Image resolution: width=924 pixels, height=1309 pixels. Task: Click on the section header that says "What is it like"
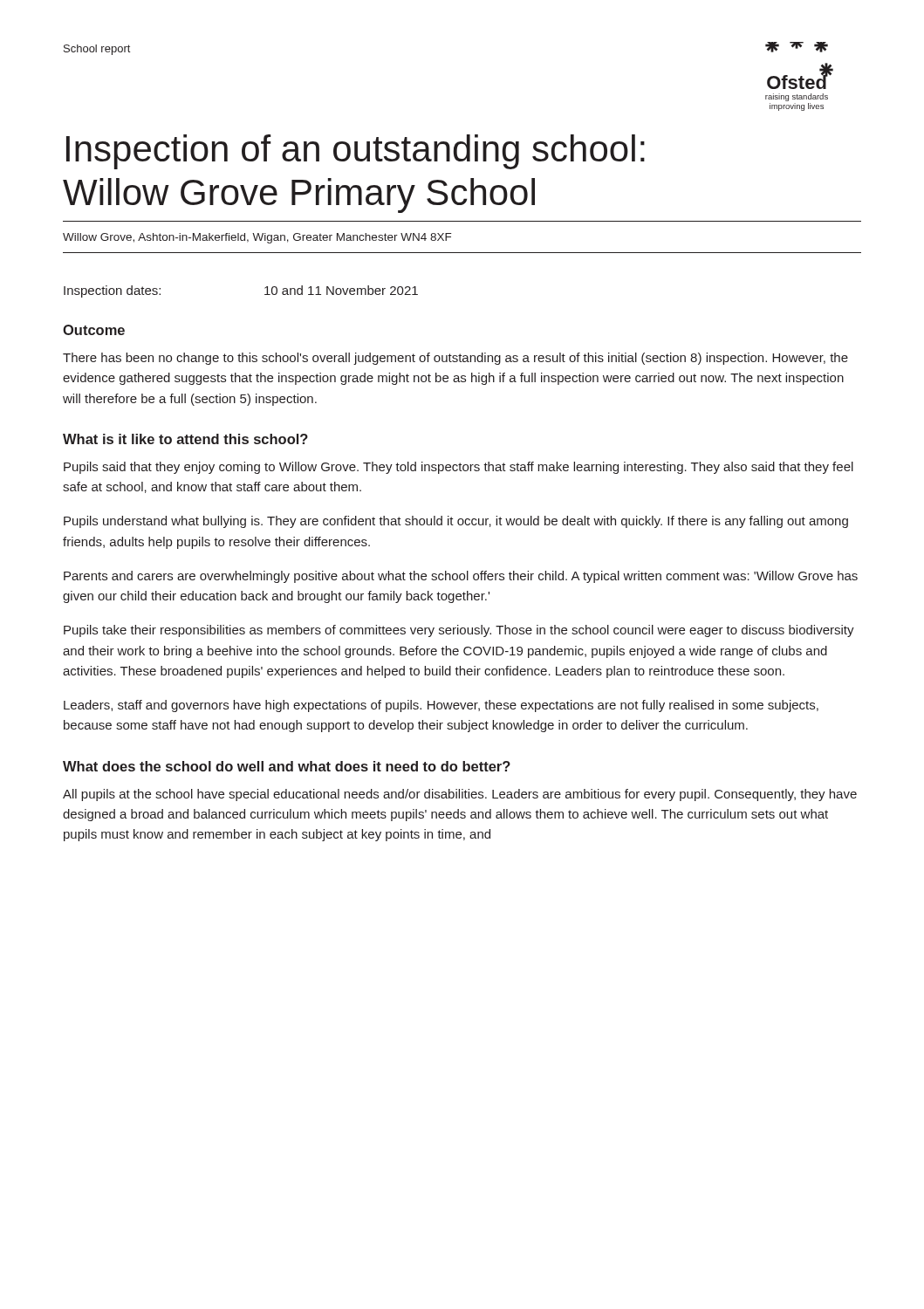186,439
